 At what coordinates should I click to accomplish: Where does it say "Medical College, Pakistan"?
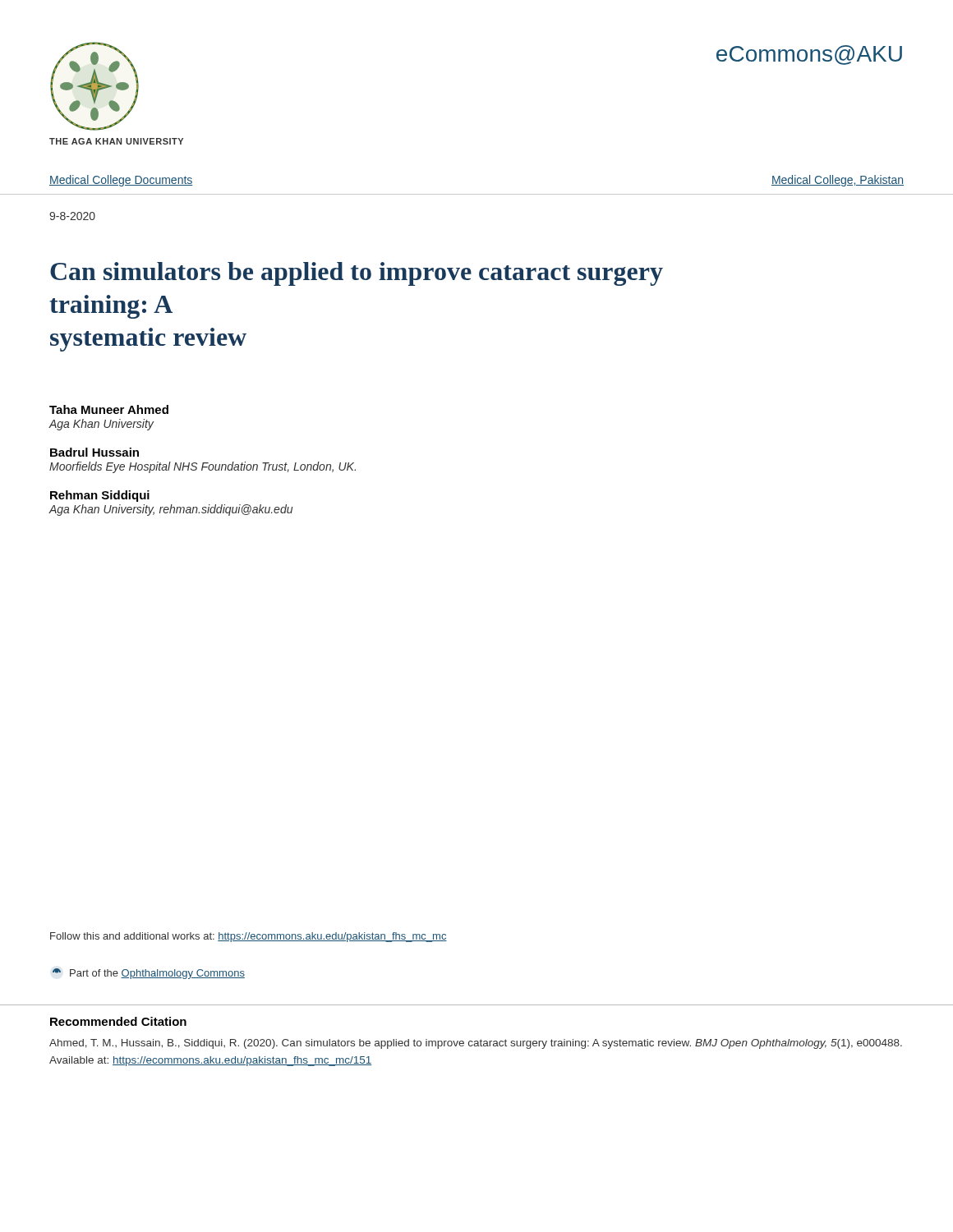tap(838, 180)
